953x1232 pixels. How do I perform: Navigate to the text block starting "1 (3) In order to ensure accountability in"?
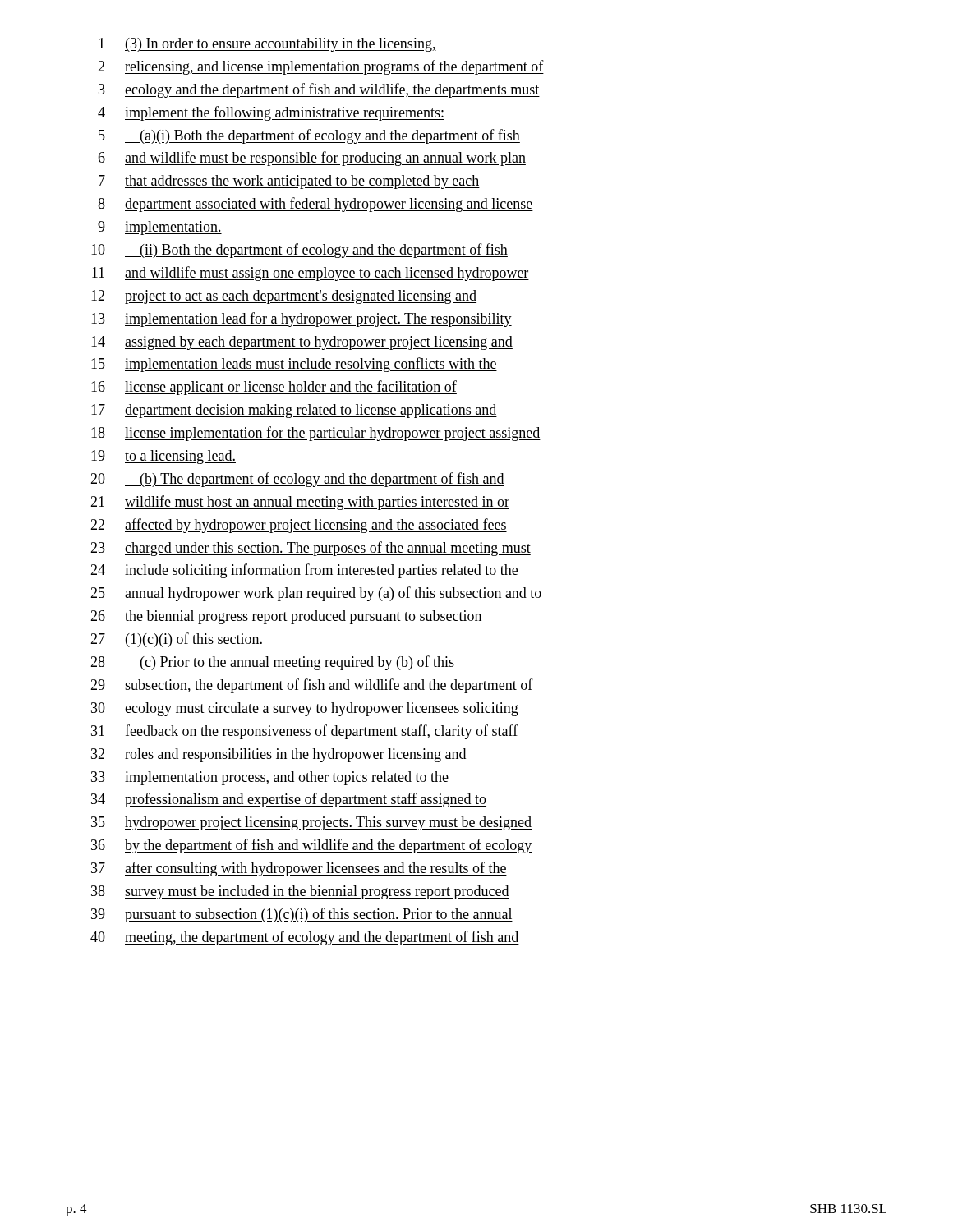pos(476,79)
